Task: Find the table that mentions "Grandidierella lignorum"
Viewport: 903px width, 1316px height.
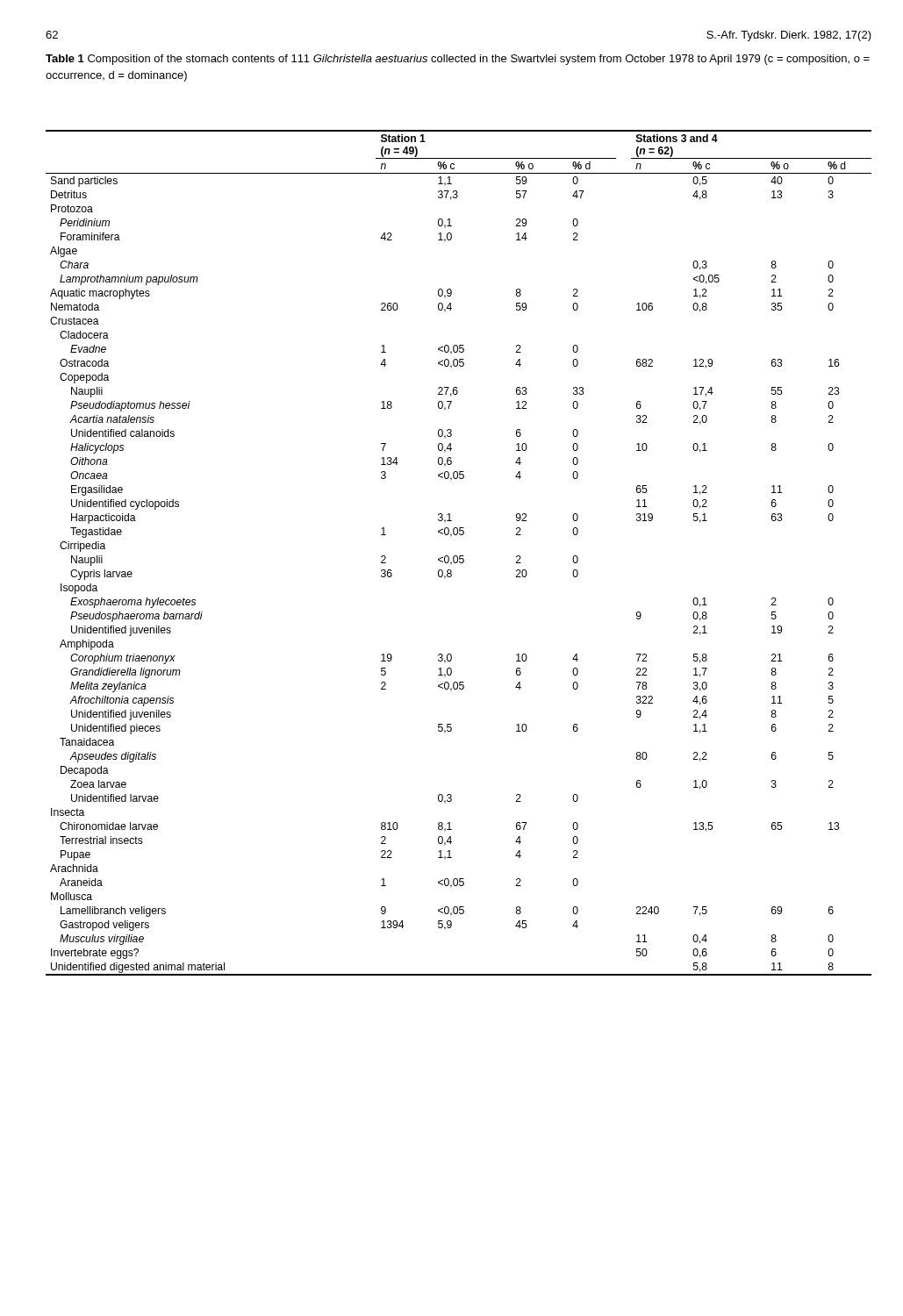Action: coord(458,553)
